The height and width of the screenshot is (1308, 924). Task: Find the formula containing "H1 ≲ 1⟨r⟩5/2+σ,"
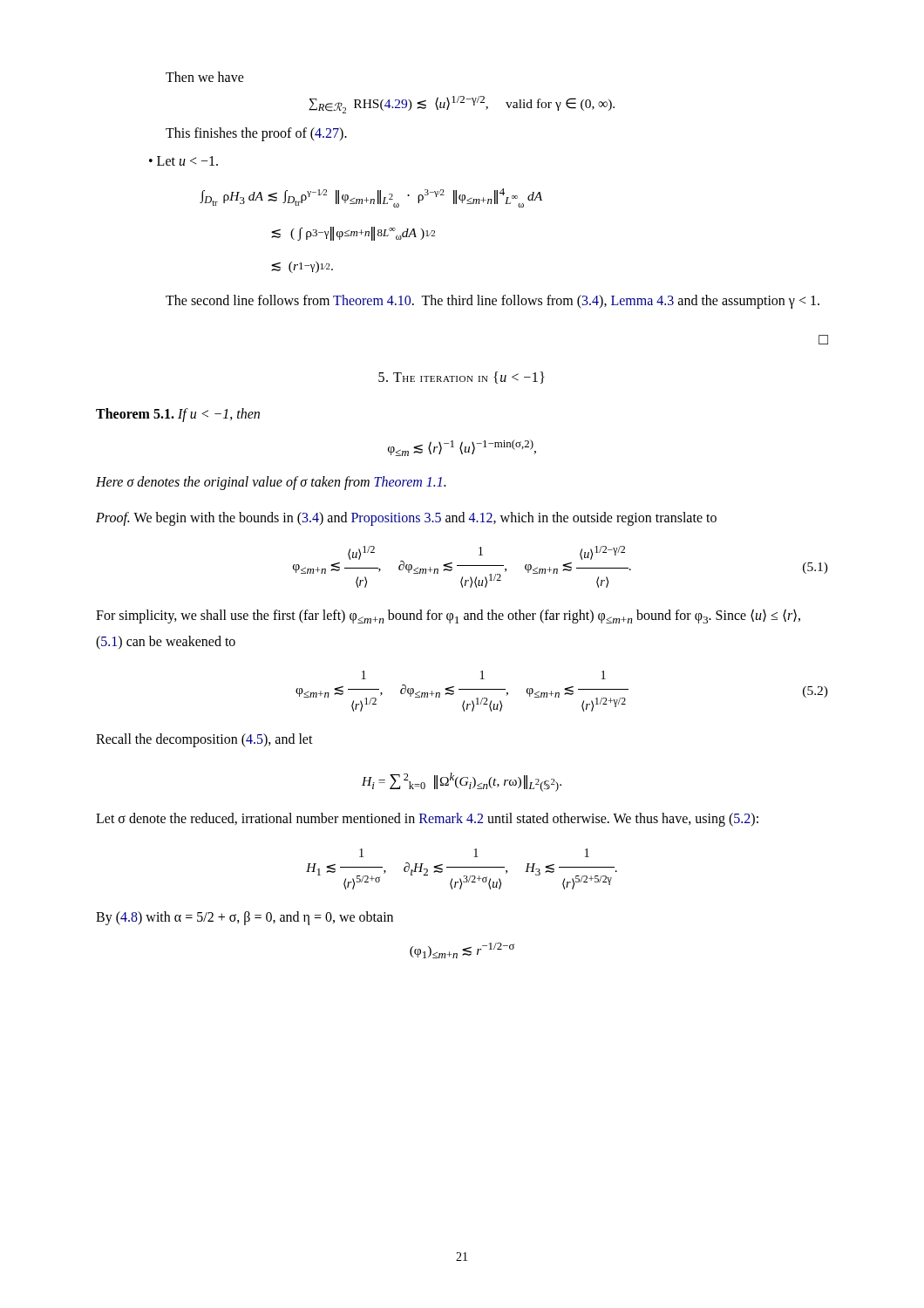pyautogui.click(x=462, y=868)
